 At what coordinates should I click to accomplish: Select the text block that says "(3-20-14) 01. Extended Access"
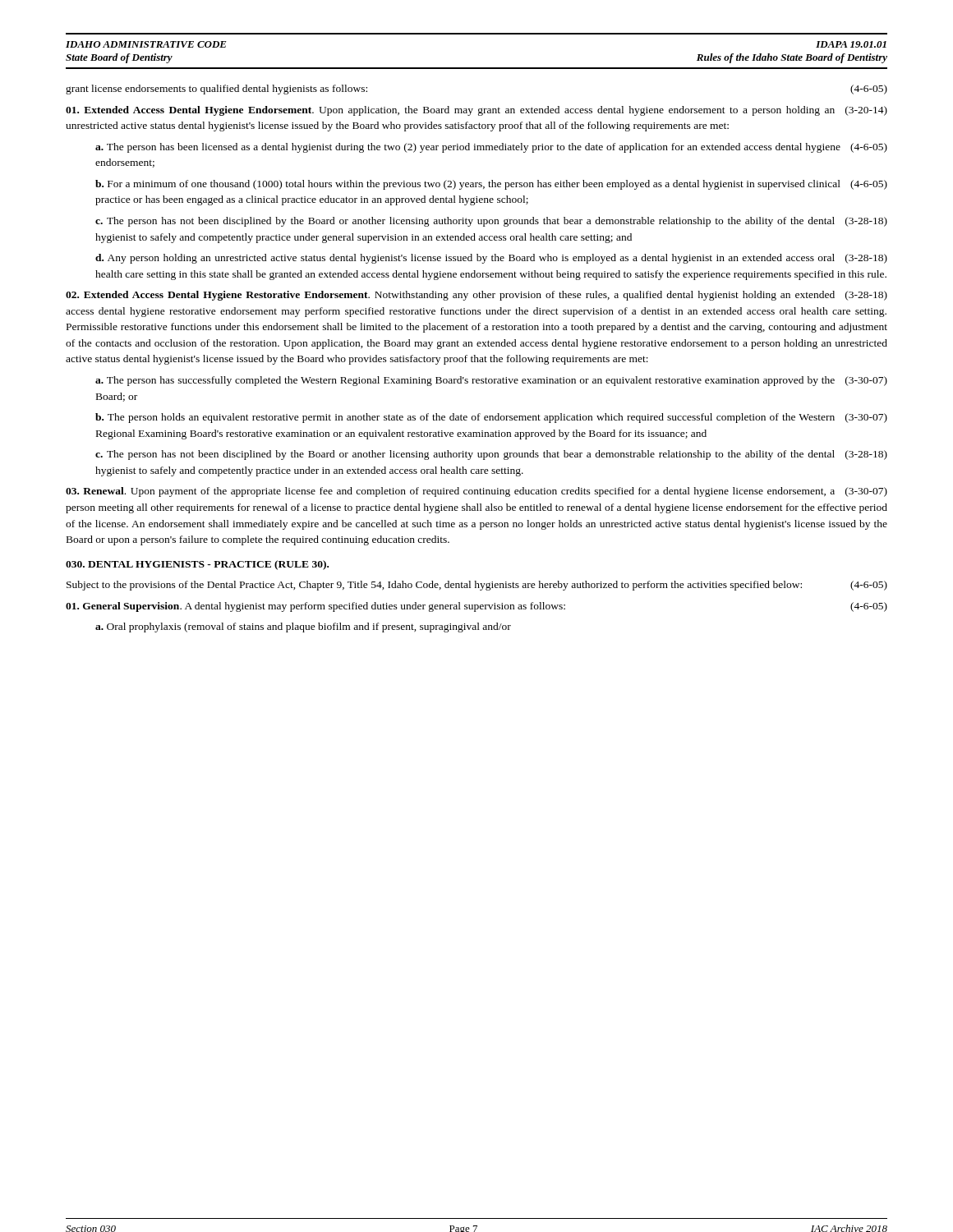tap(476, 117)
